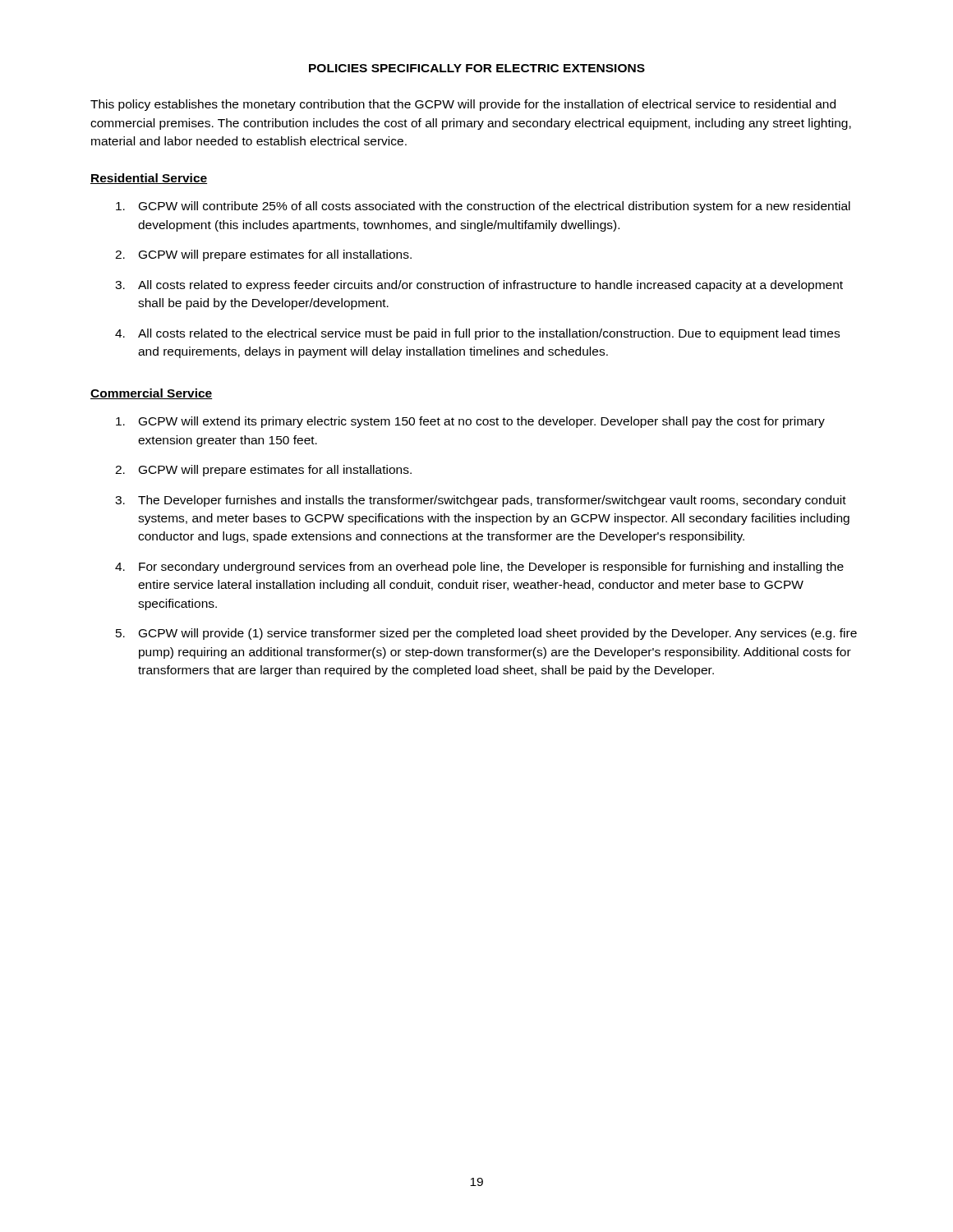Navigate to the text starting "This policy establishes the monetary contribution that"
Screen dimensions: 1232x953
(471, 123)
